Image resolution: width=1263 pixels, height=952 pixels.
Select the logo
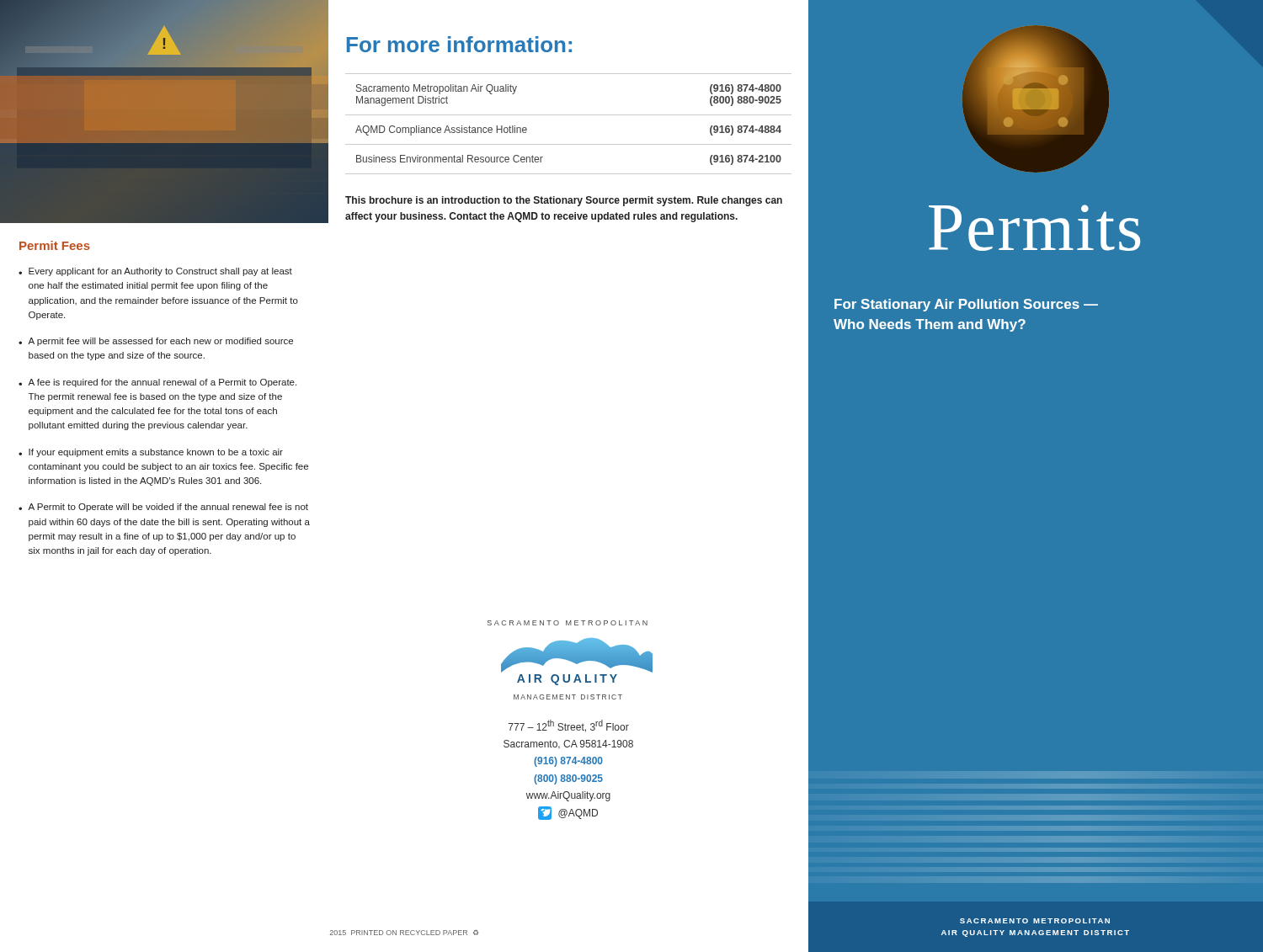[568, 660]
